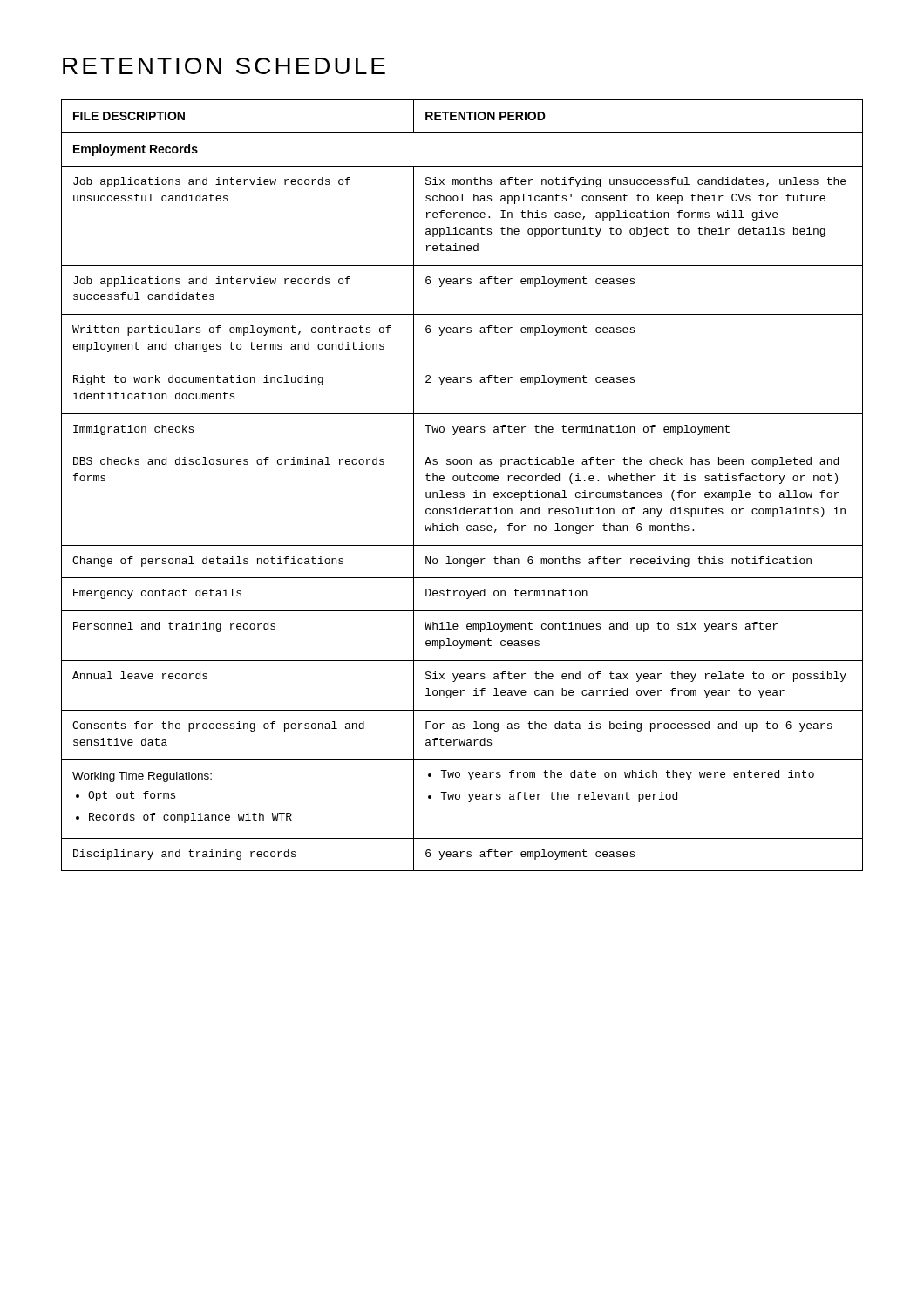
Task: Select the title with the text "RETENTION SCHEDULE"
Action: tap(225, 66)
